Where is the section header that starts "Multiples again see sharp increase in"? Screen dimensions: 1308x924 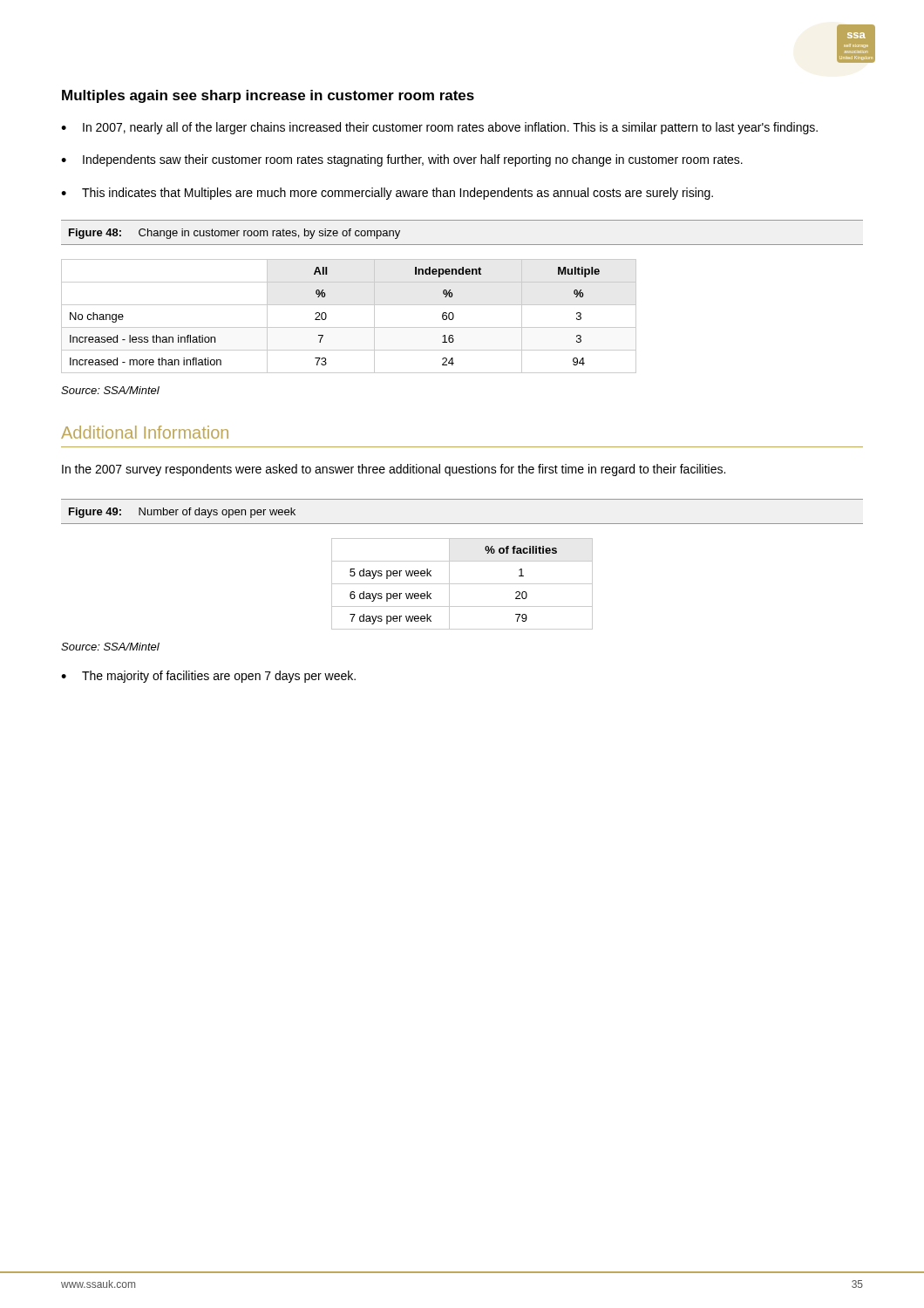coord(268,95)
